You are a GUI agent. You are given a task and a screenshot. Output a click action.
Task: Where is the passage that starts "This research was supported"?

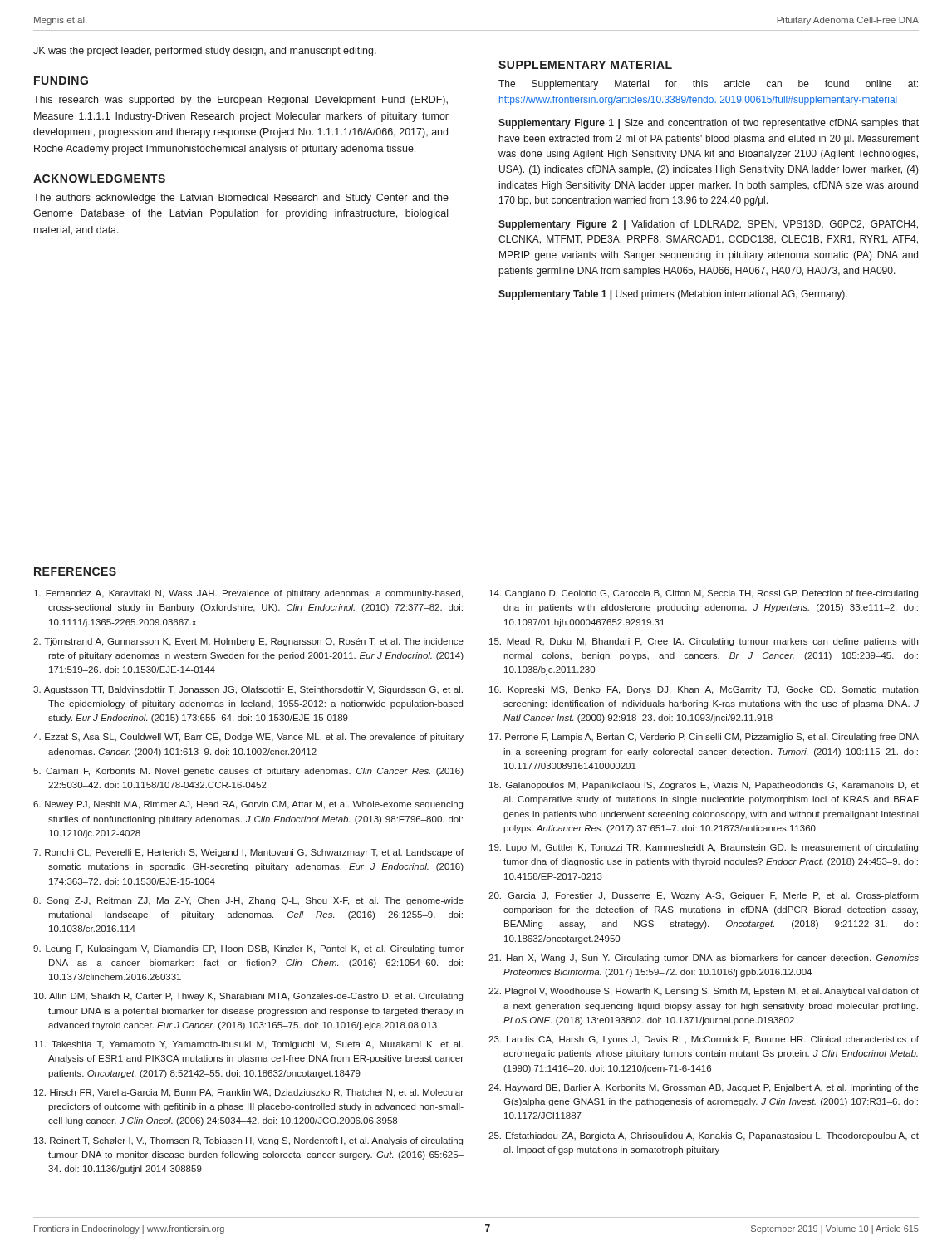[241, 124]
